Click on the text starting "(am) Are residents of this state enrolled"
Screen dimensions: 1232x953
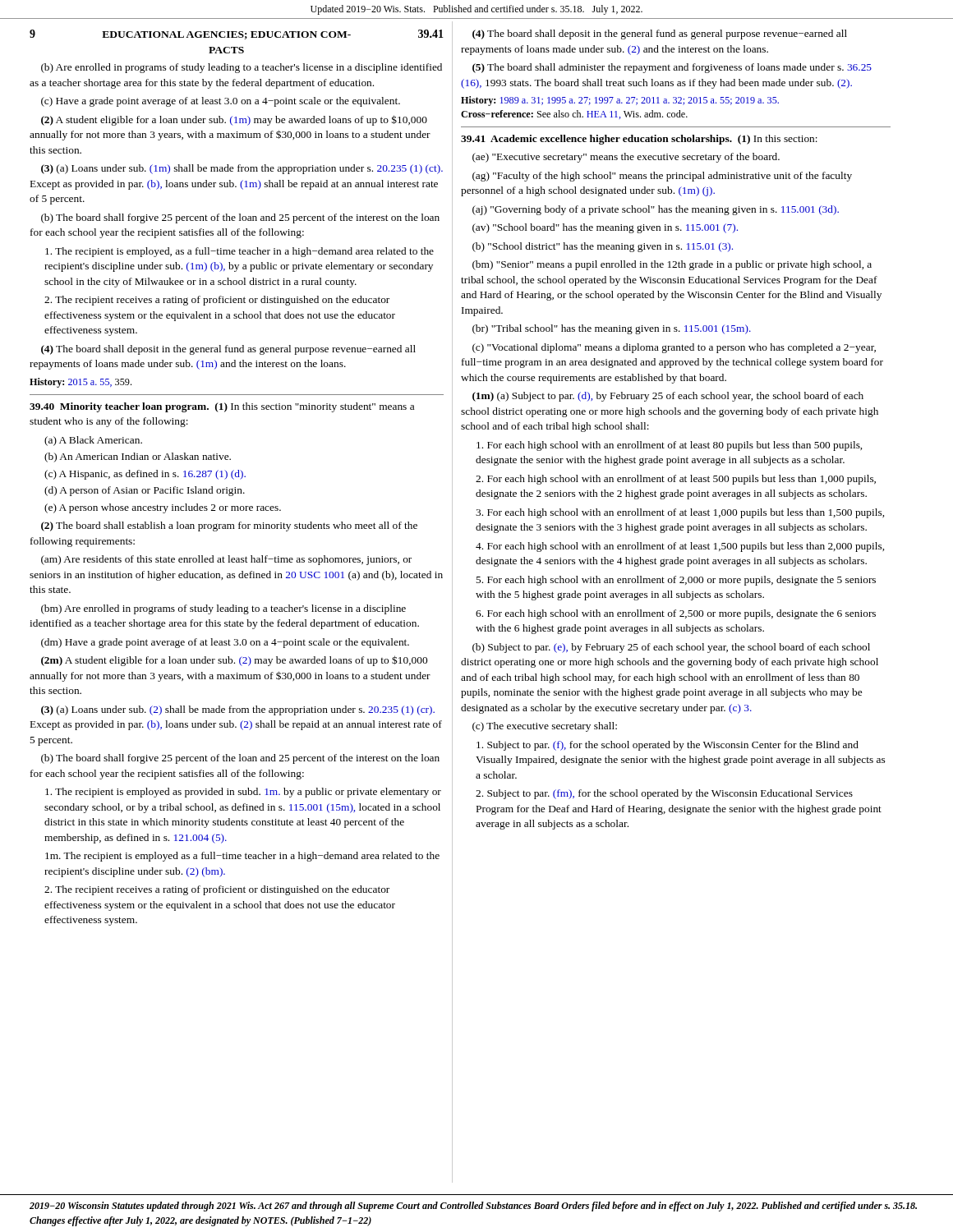coord(237,575)
